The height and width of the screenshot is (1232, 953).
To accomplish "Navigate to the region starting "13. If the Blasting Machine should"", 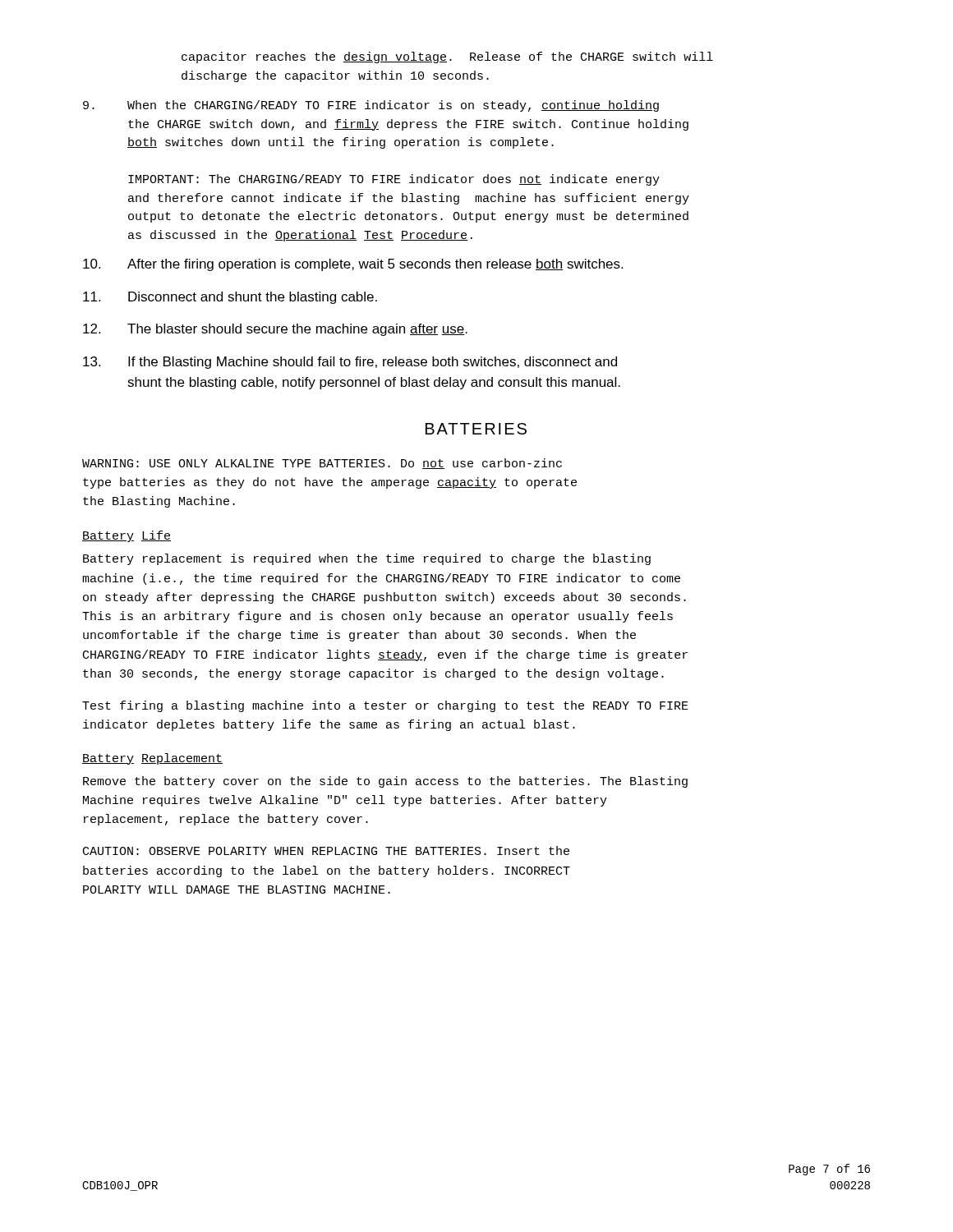I will [x=476, y=372].
